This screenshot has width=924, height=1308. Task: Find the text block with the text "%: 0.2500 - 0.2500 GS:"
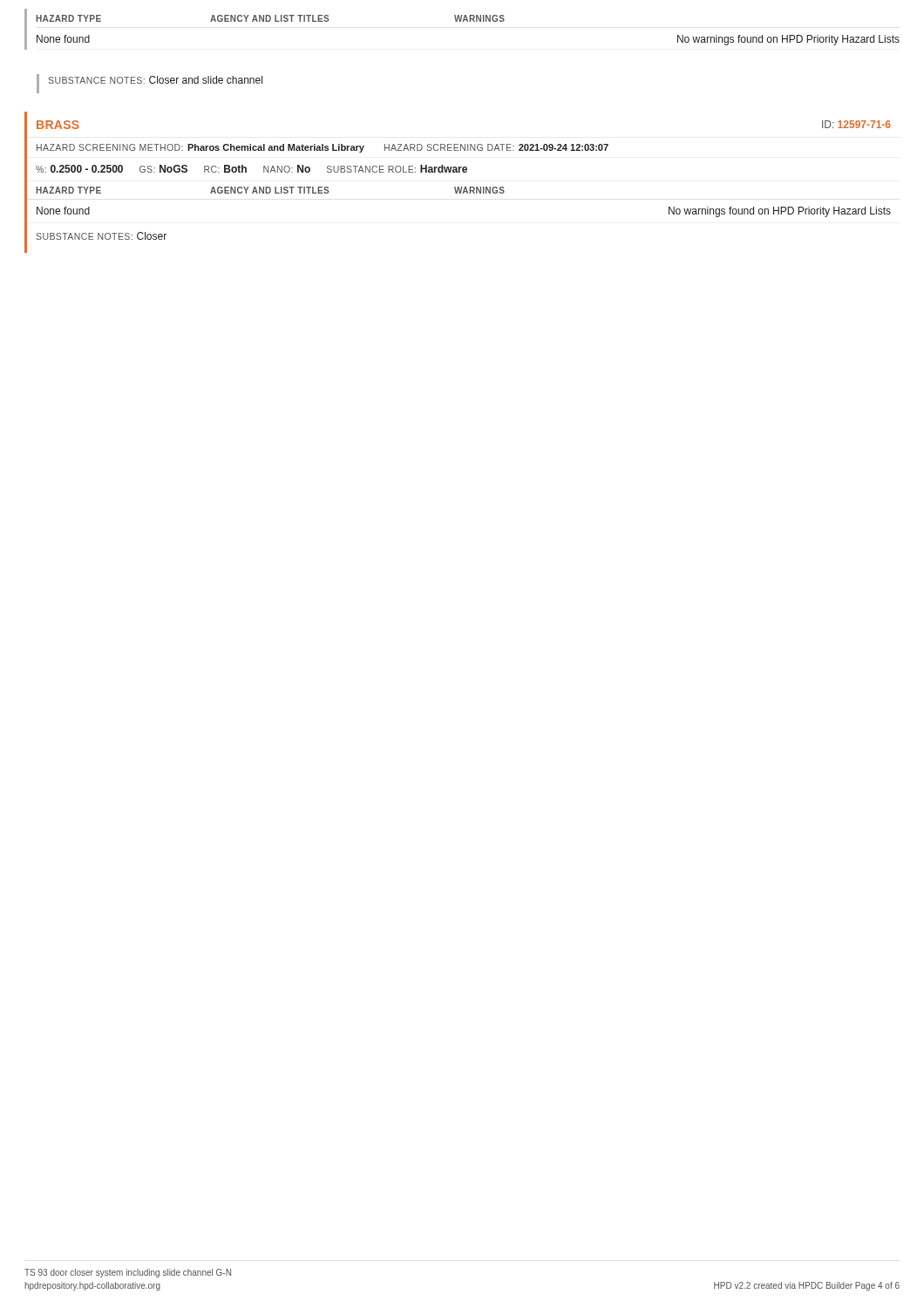252,169
